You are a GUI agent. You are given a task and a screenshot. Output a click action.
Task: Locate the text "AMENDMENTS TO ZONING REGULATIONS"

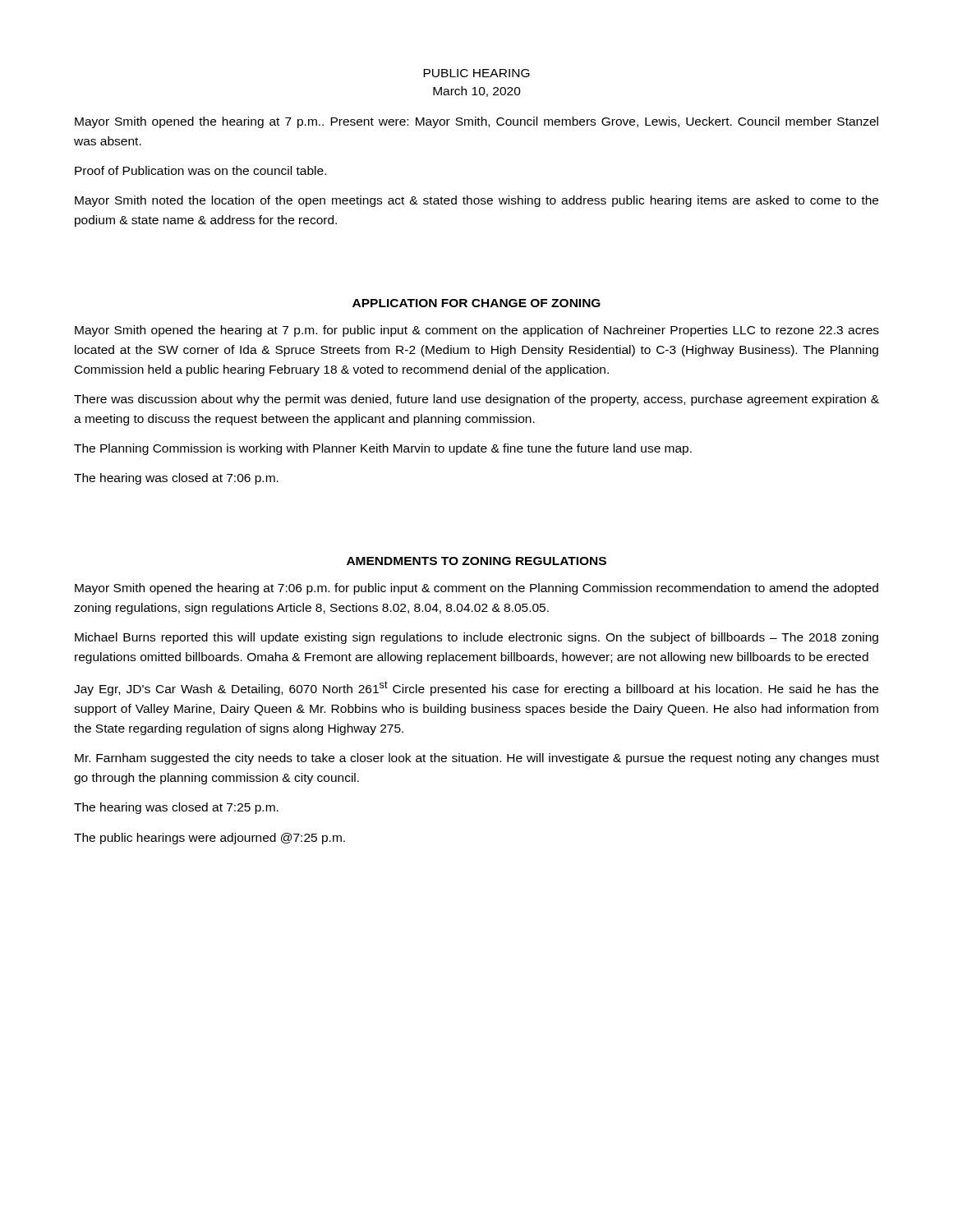coord(476,561)
